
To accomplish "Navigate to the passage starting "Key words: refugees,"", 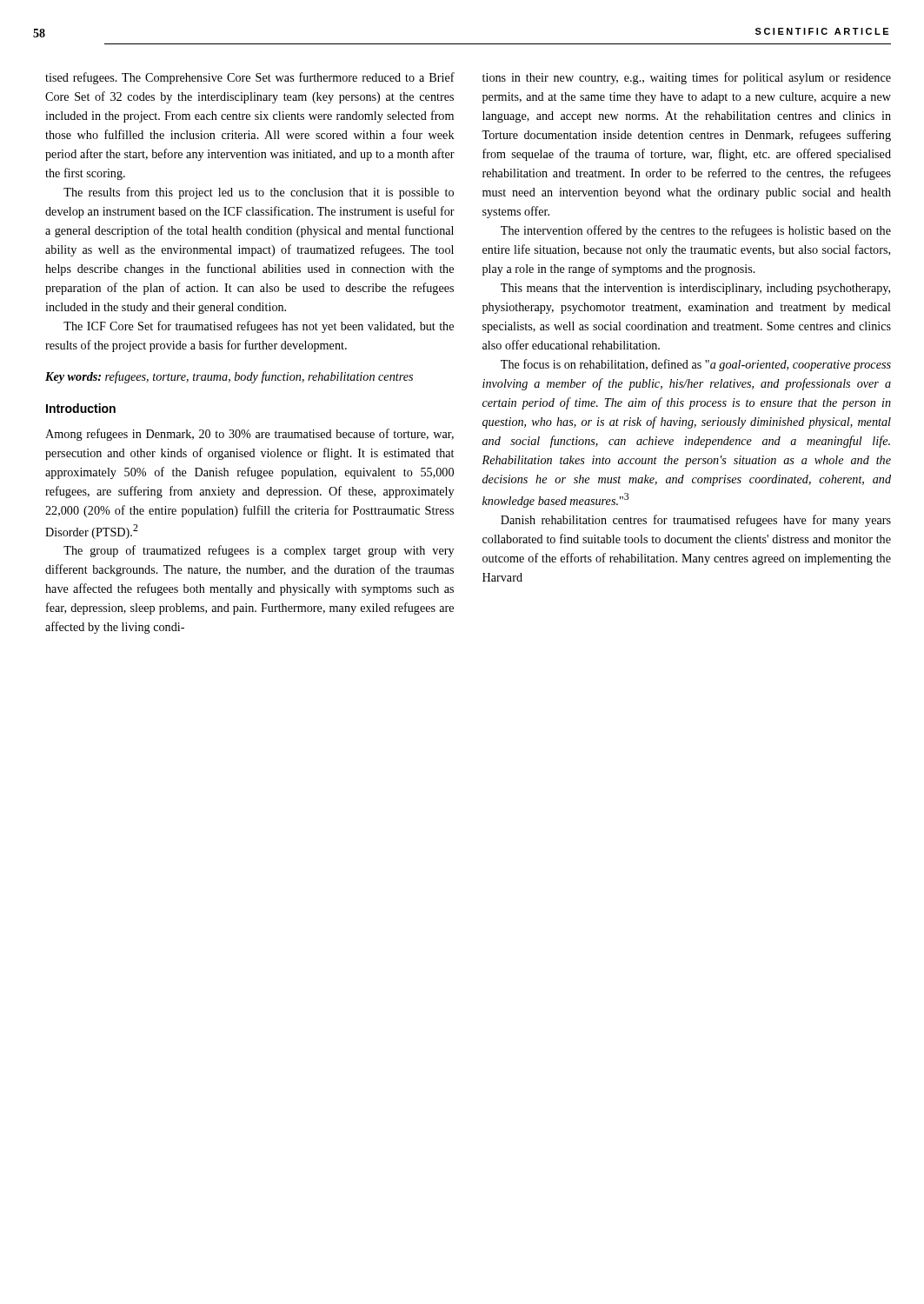I will [229, 376].
